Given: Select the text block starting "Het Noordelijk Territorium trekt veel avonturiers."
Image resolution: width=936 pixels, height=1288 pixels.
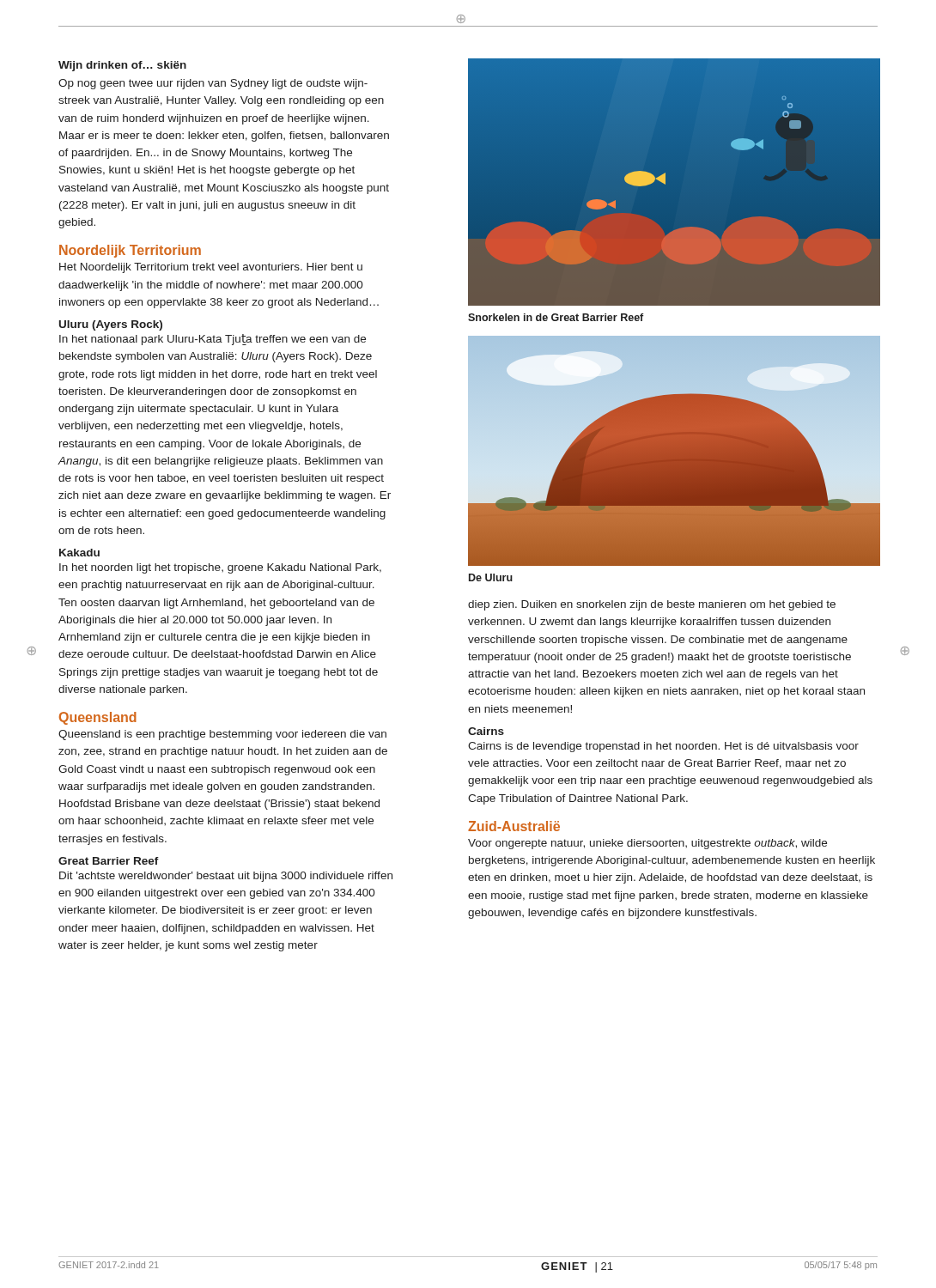Looking at the screenshot, I should (x=226, y=285).
